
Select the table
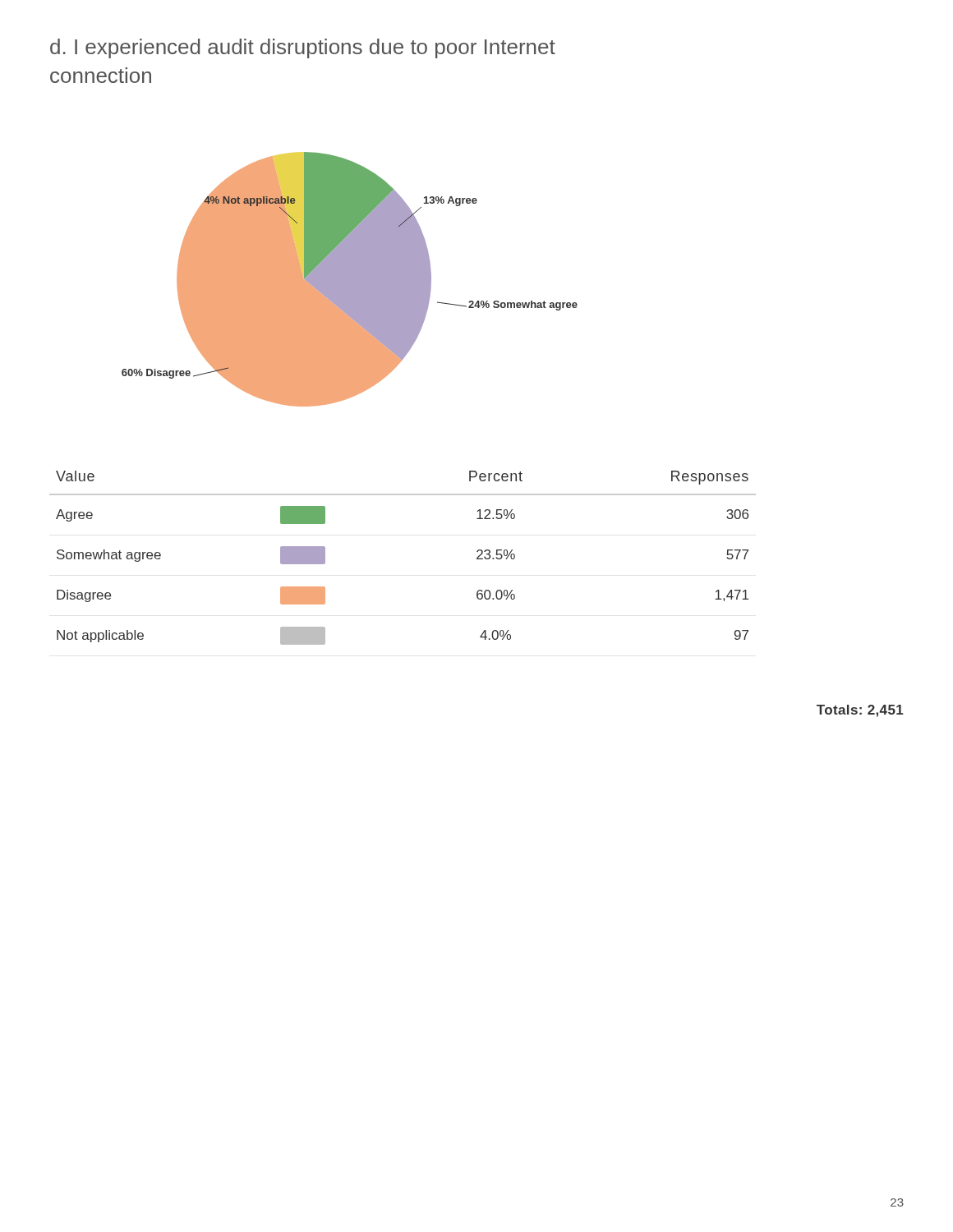tap(403, 558)
